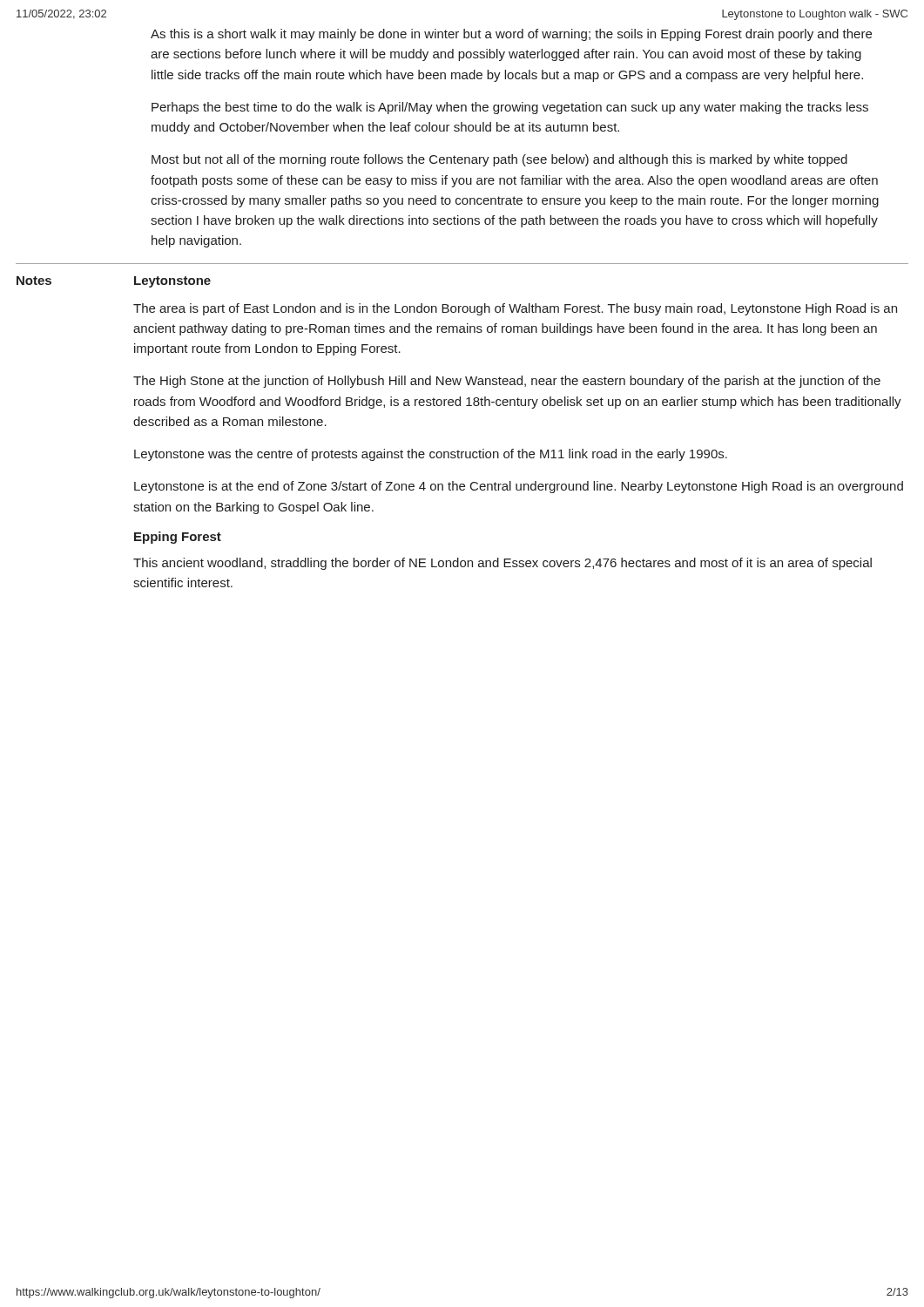Navigate to the text starting "As this is a short walk"
The height and width of the screenshot is (1307, 924).
[x=512, y=54]
